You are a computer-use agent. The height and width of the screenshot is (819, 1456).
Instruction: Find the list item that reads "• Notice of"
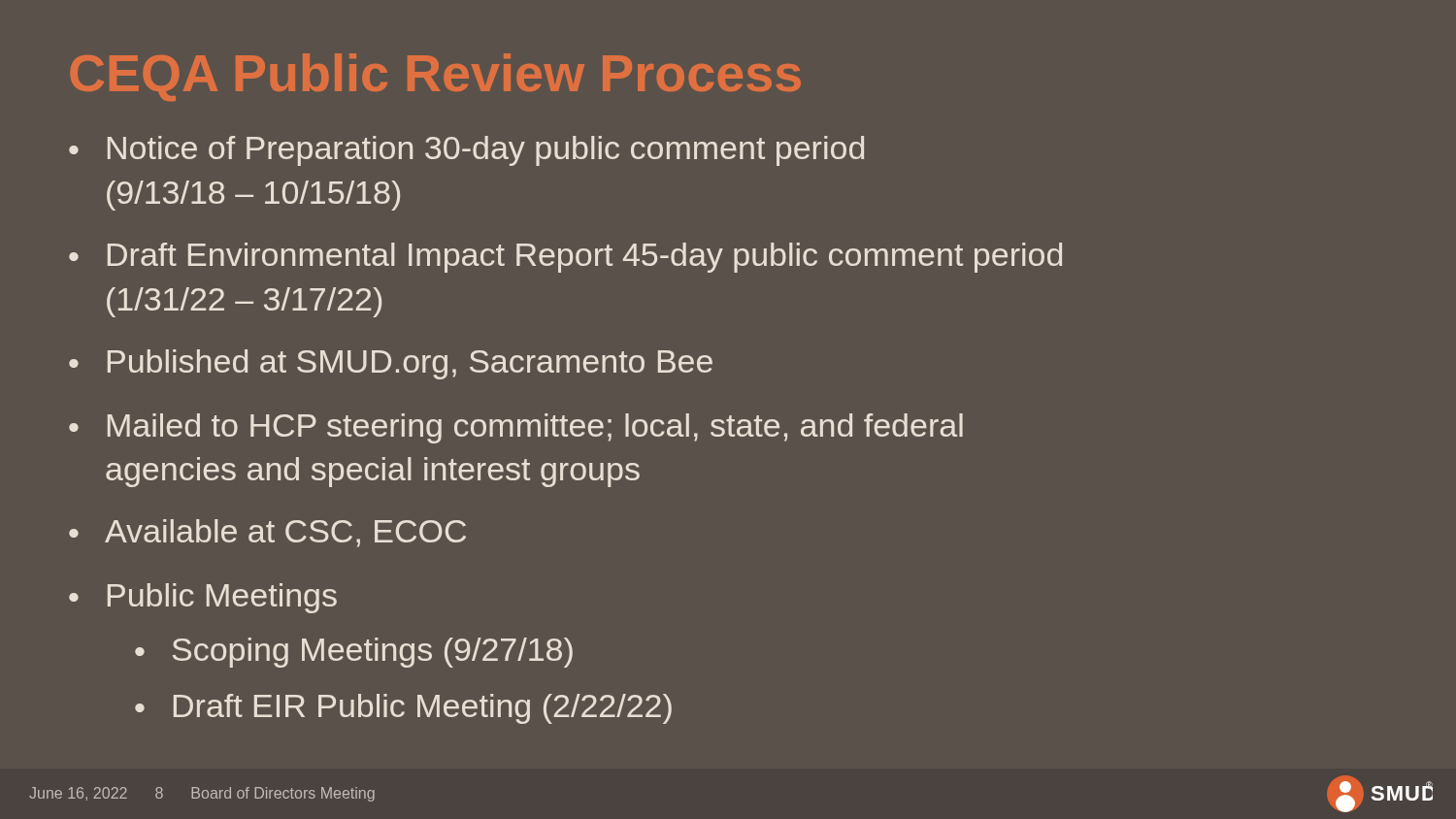(467, 171)
